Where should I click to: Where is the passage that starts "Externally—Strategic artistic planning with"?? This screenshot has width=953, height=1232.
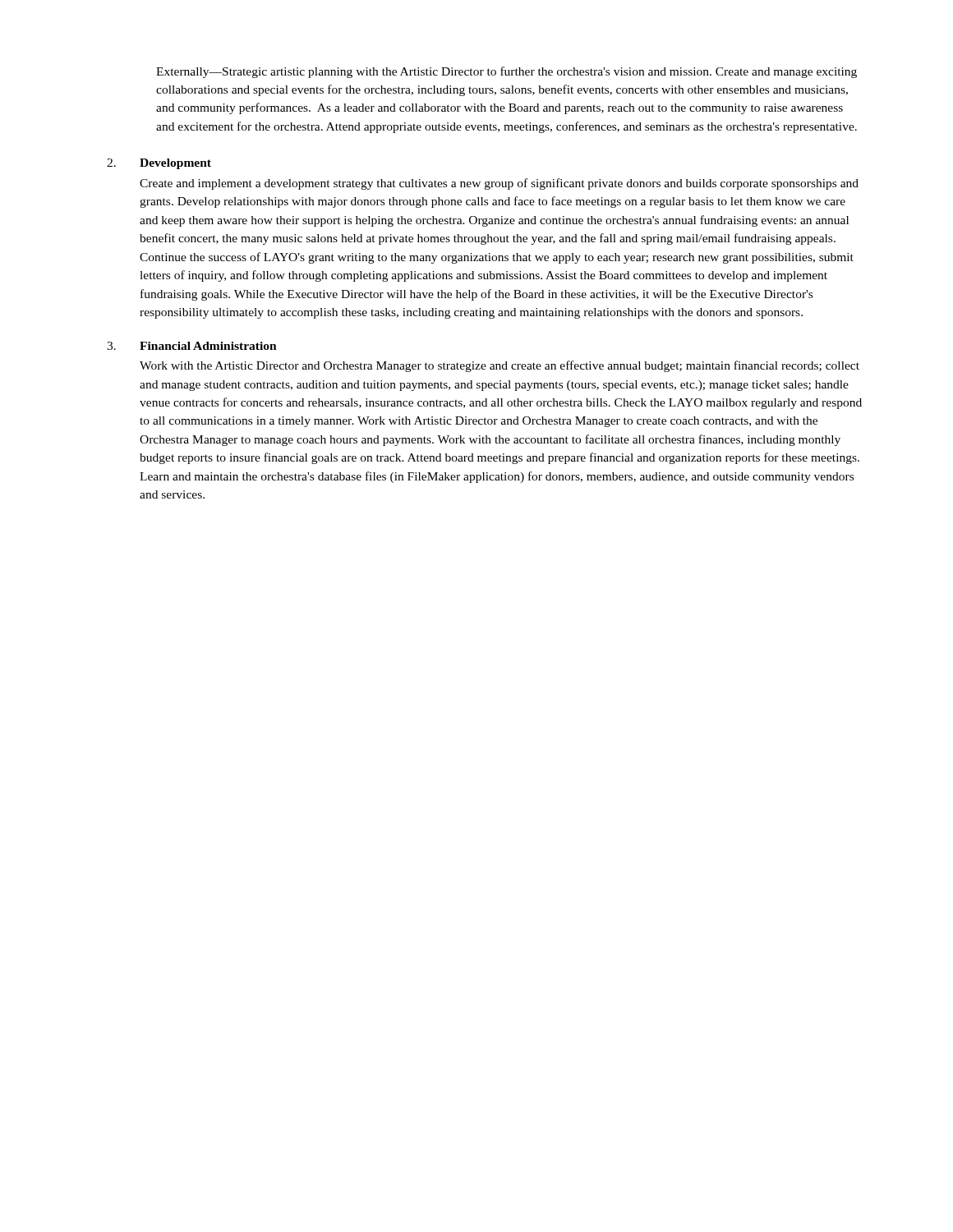509,99
